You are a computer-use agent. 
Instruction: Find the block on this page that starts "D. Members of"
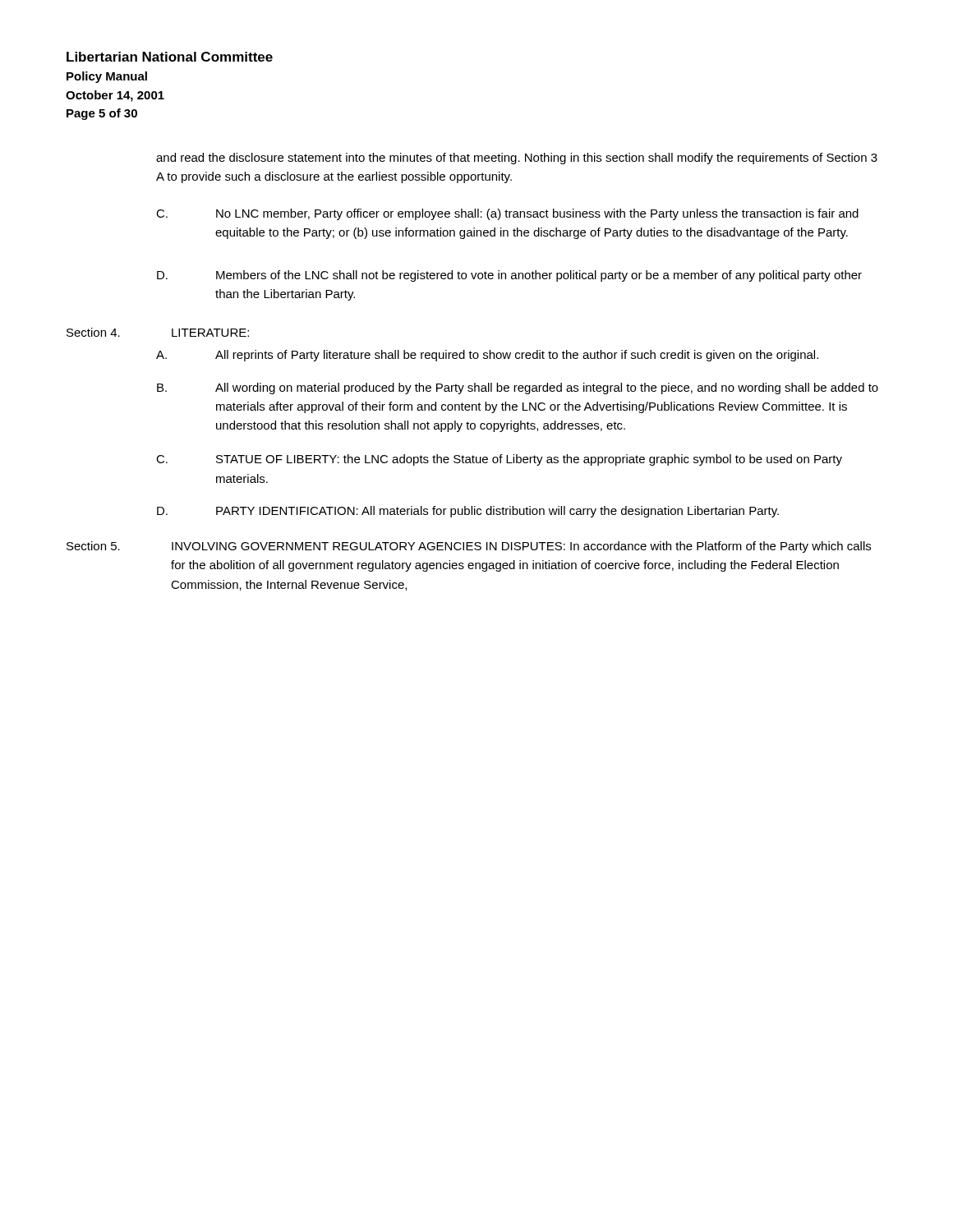[522, 284]
